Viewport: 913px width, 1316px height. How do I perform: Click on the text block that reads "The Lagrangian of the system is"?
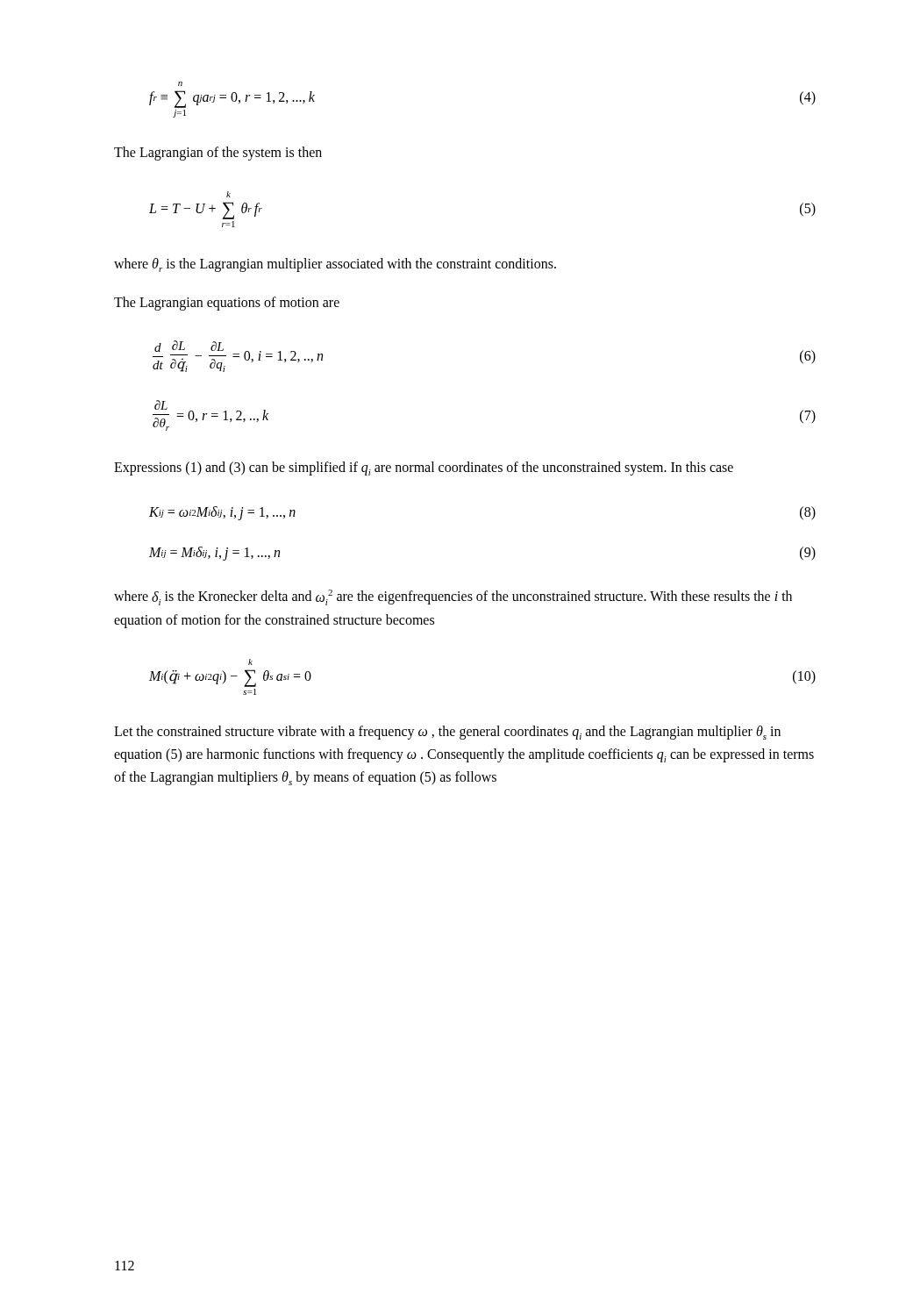pos(218,152)
